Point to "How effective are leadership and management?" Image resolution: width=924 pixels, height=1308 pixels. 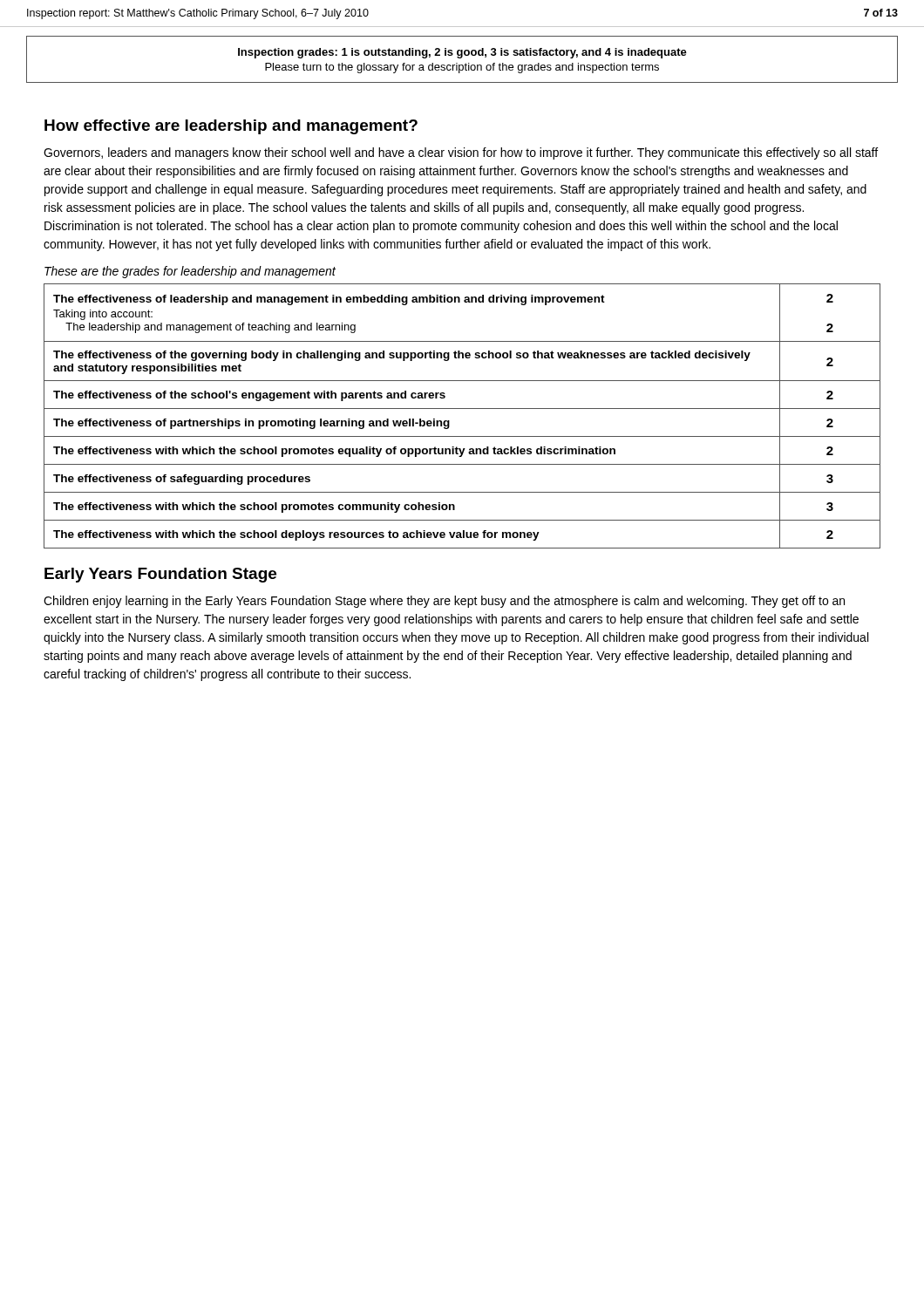coord(231,125)
